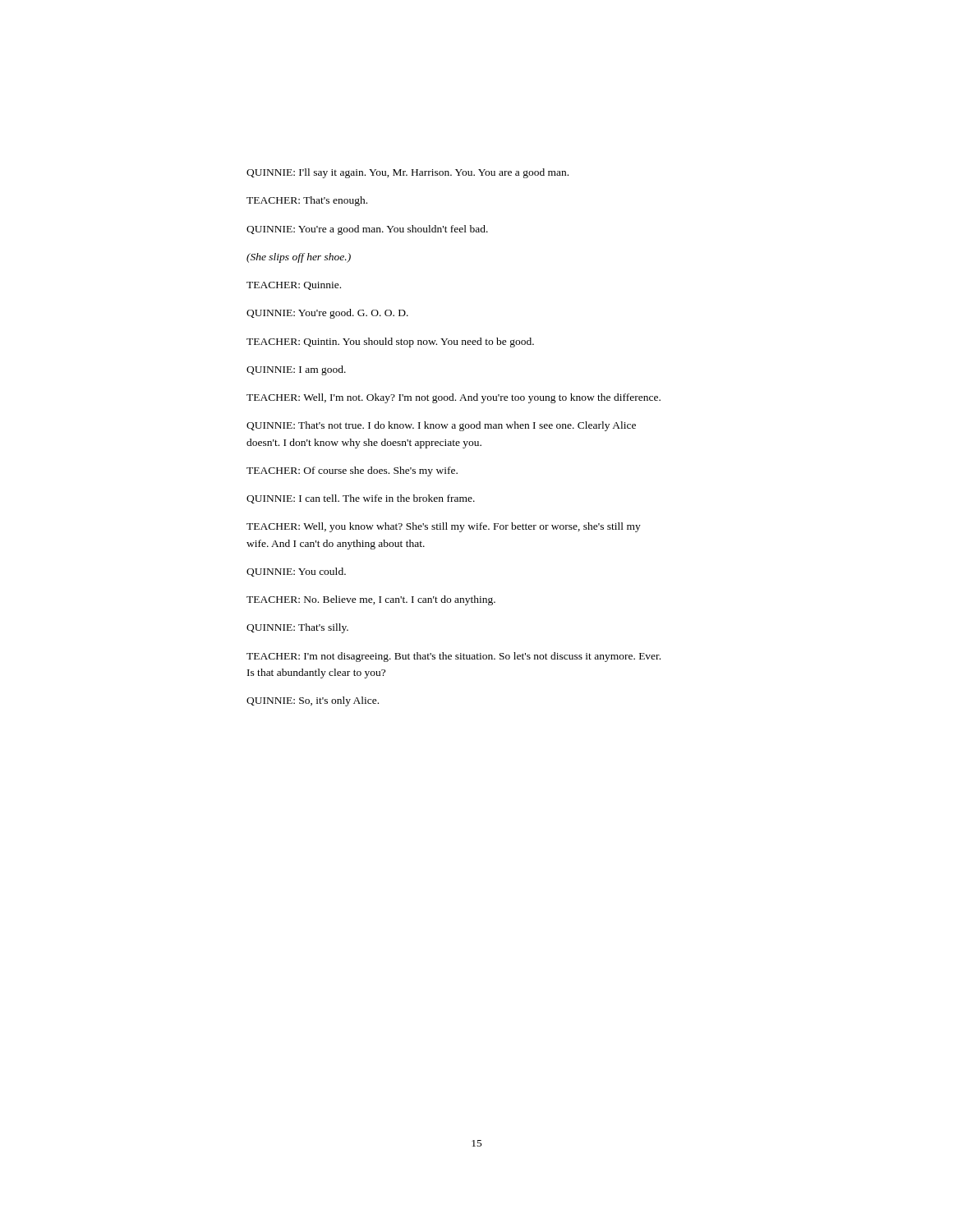
Task: Locate the text block that says "TEACHER: Of course"
Action: pyautogui.click(x=352, y=470)
